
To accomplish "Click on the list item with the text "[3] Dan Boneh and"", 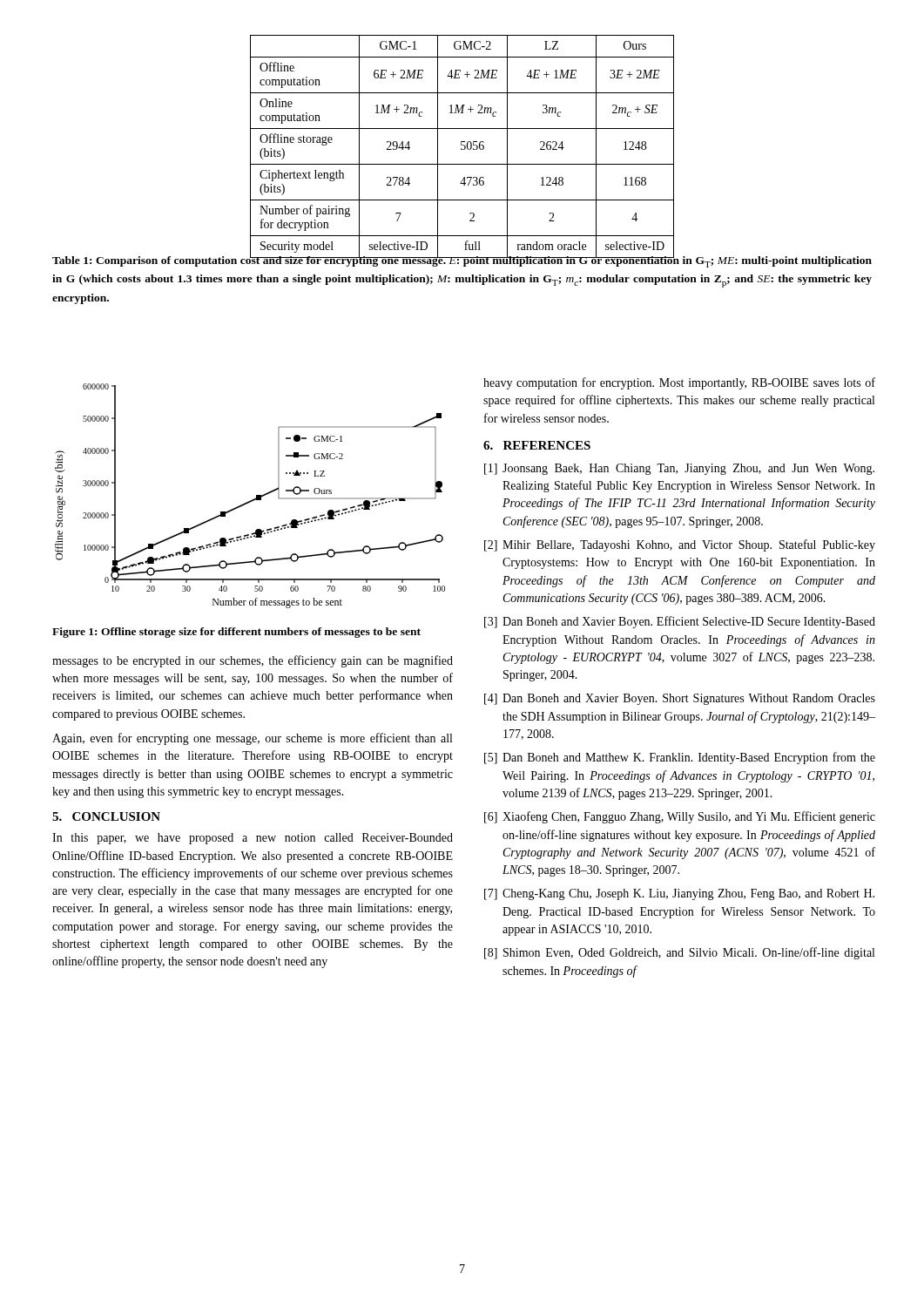I will (x=679, y=649).
